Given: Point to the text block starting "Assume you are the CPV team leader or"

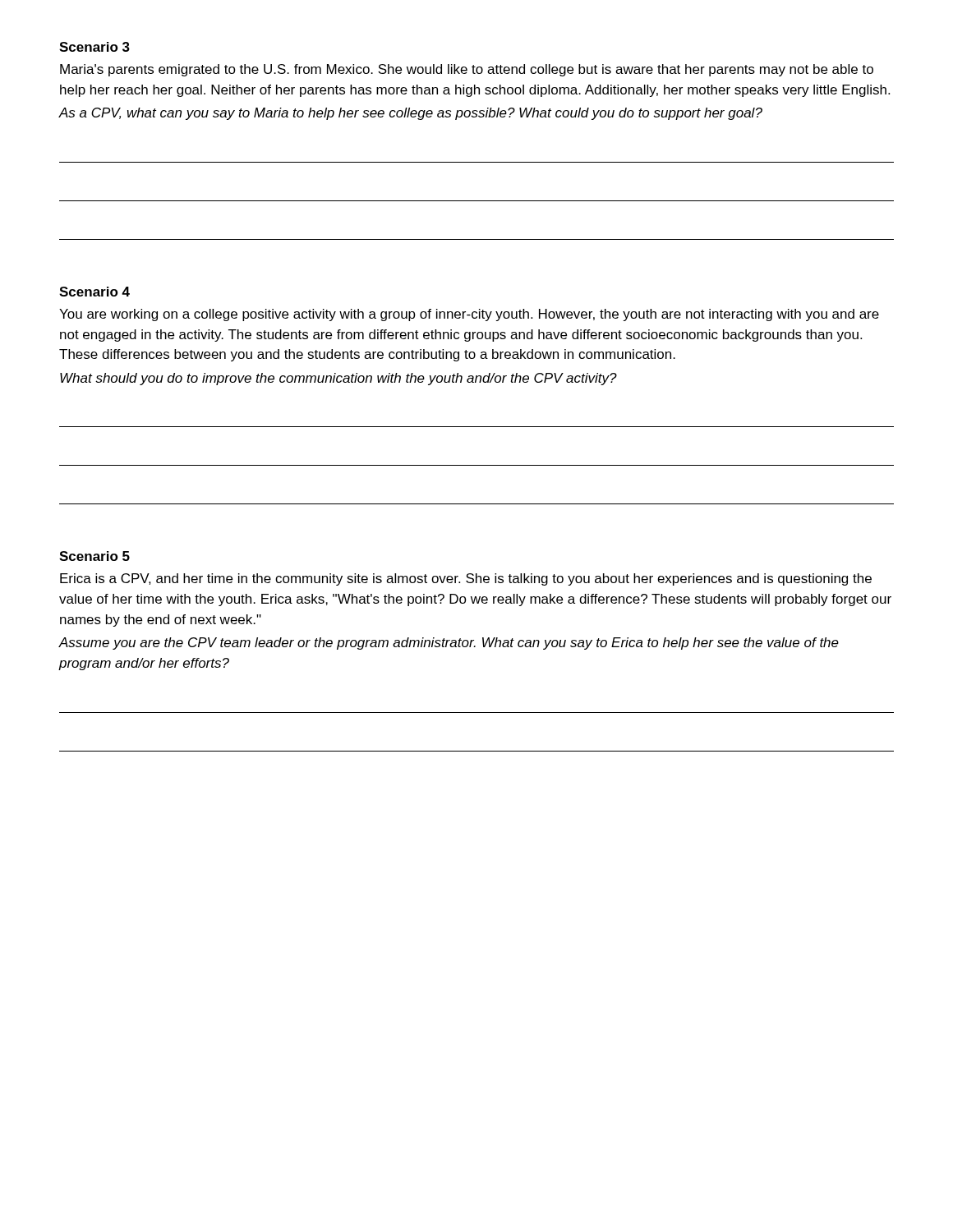Looking at the screenshot, I should coord(449,653).
